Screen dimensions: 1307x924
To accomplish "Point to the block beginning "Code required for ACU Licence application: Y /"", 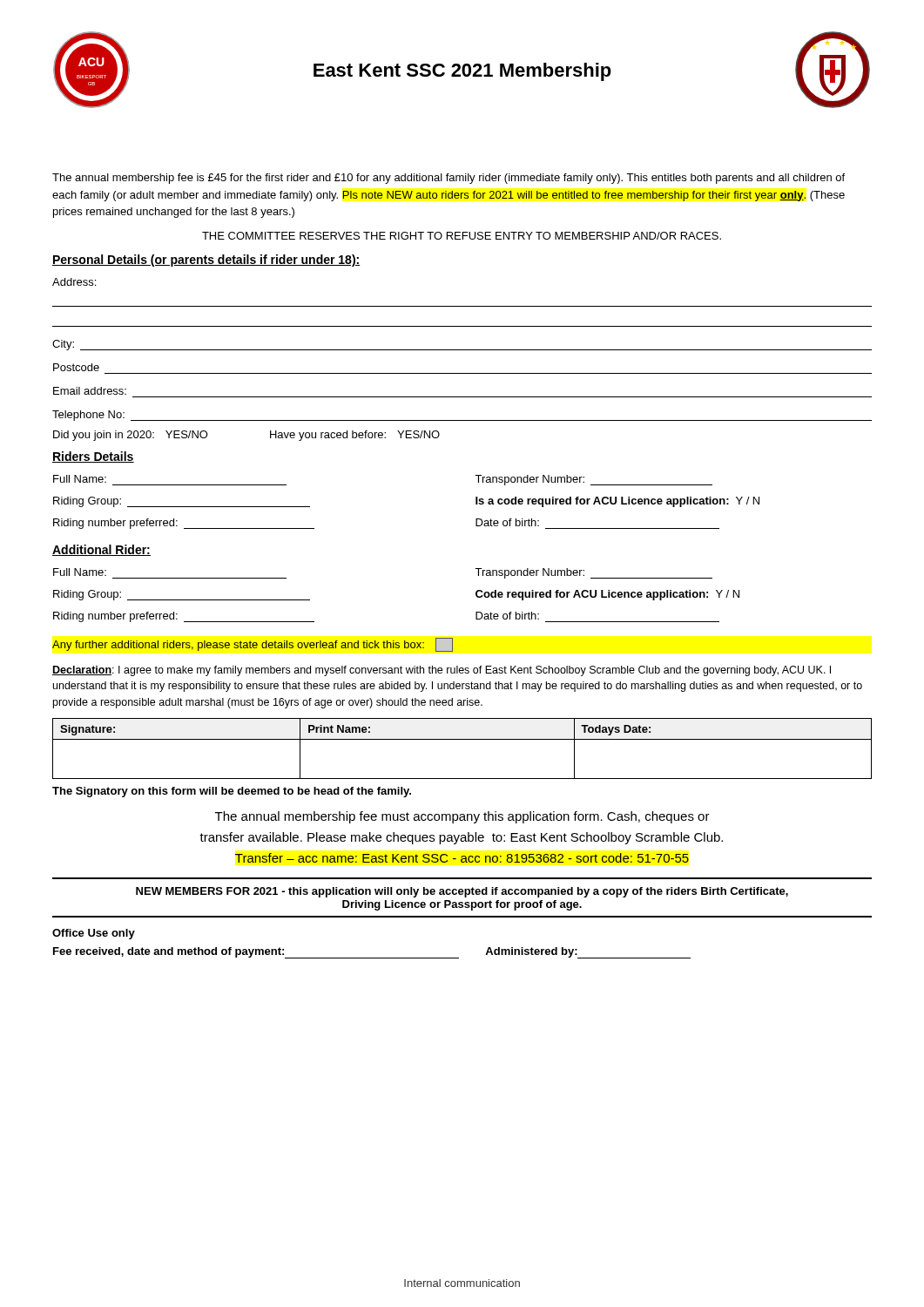I will (673, 593).
